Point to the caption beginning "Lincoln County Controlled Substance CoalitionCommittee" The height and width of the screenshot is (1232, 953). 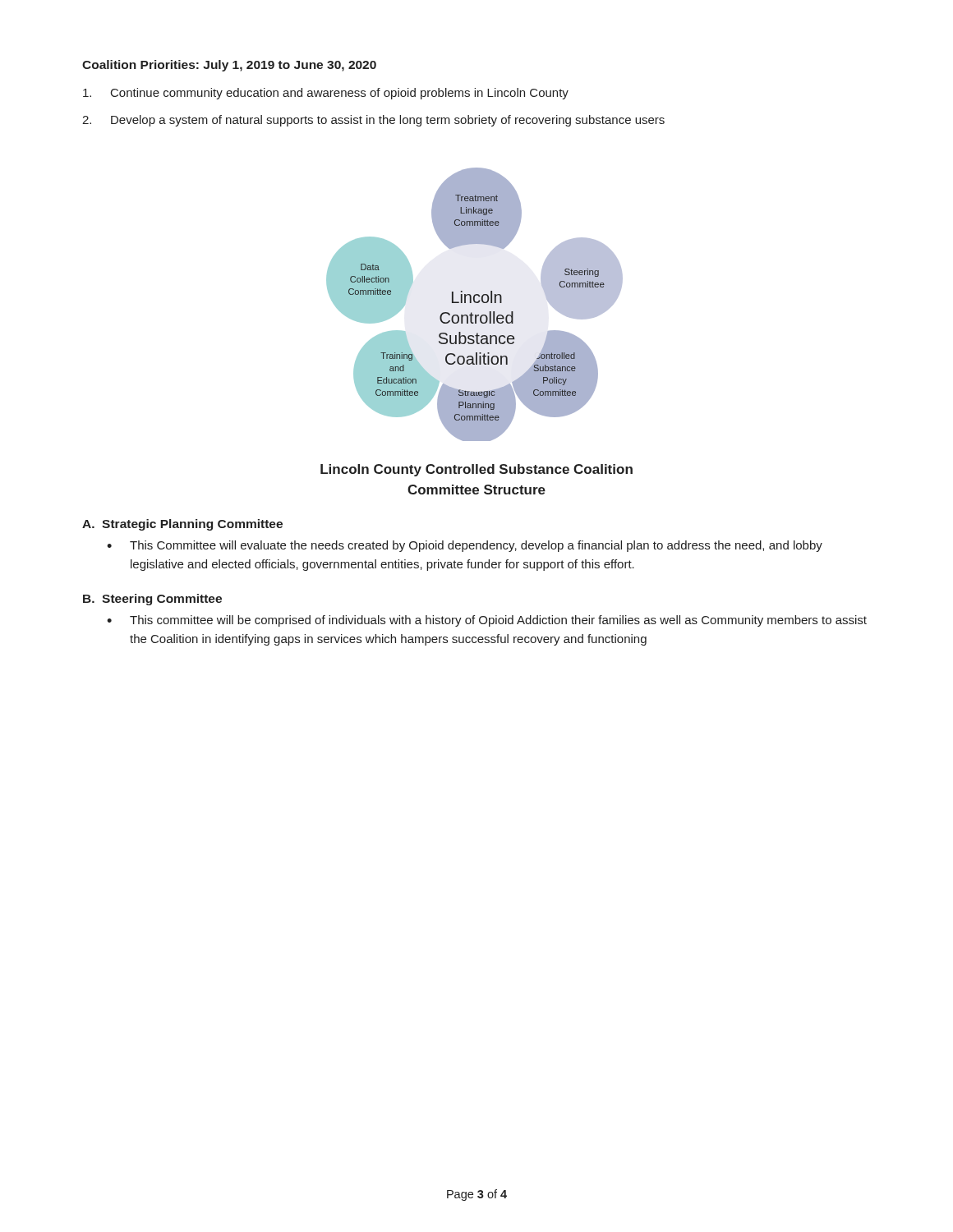pyautogui.click(x=476, y=480)
